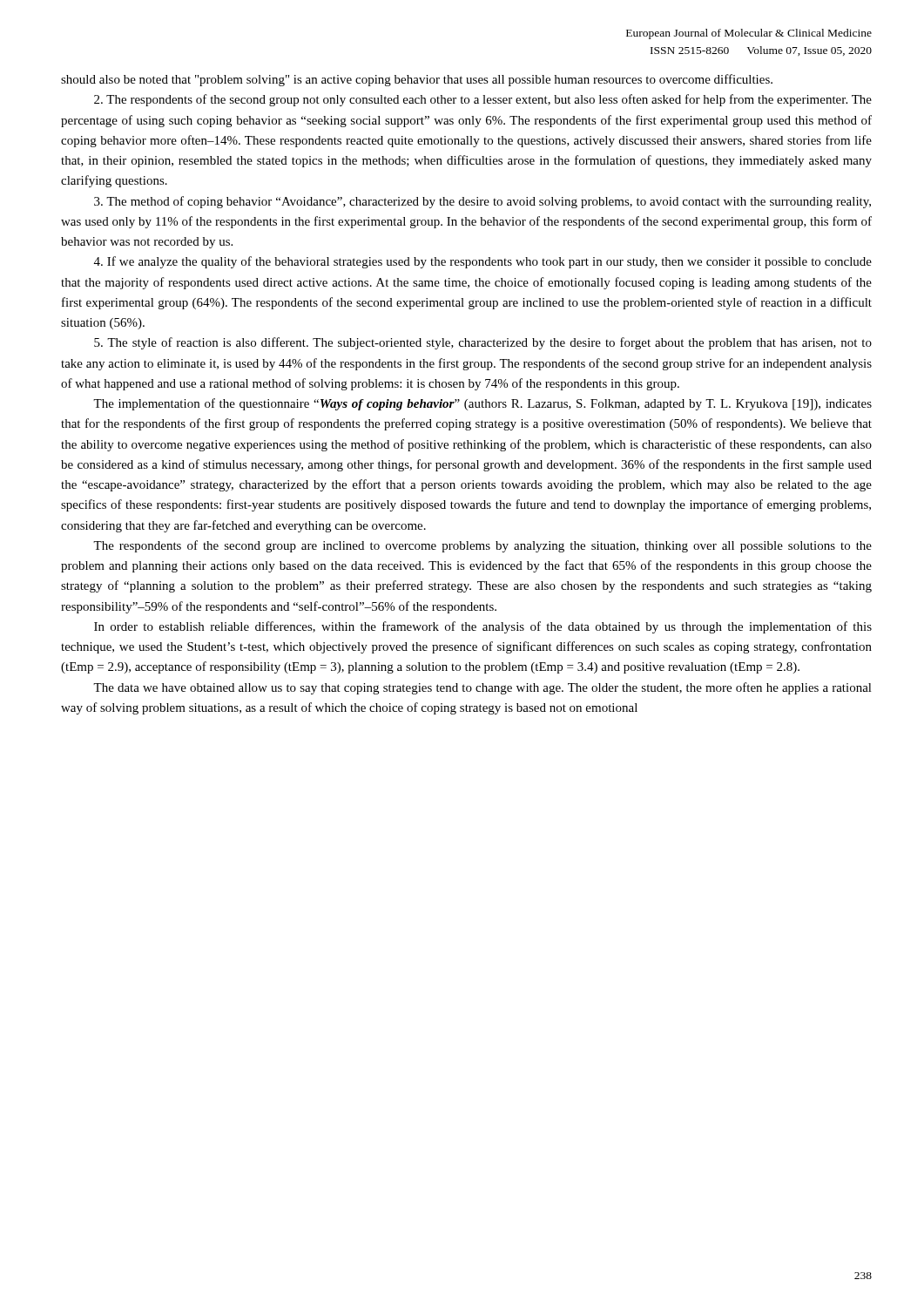Navigate to the passage starting "The respondents of the second group not"

466,141
